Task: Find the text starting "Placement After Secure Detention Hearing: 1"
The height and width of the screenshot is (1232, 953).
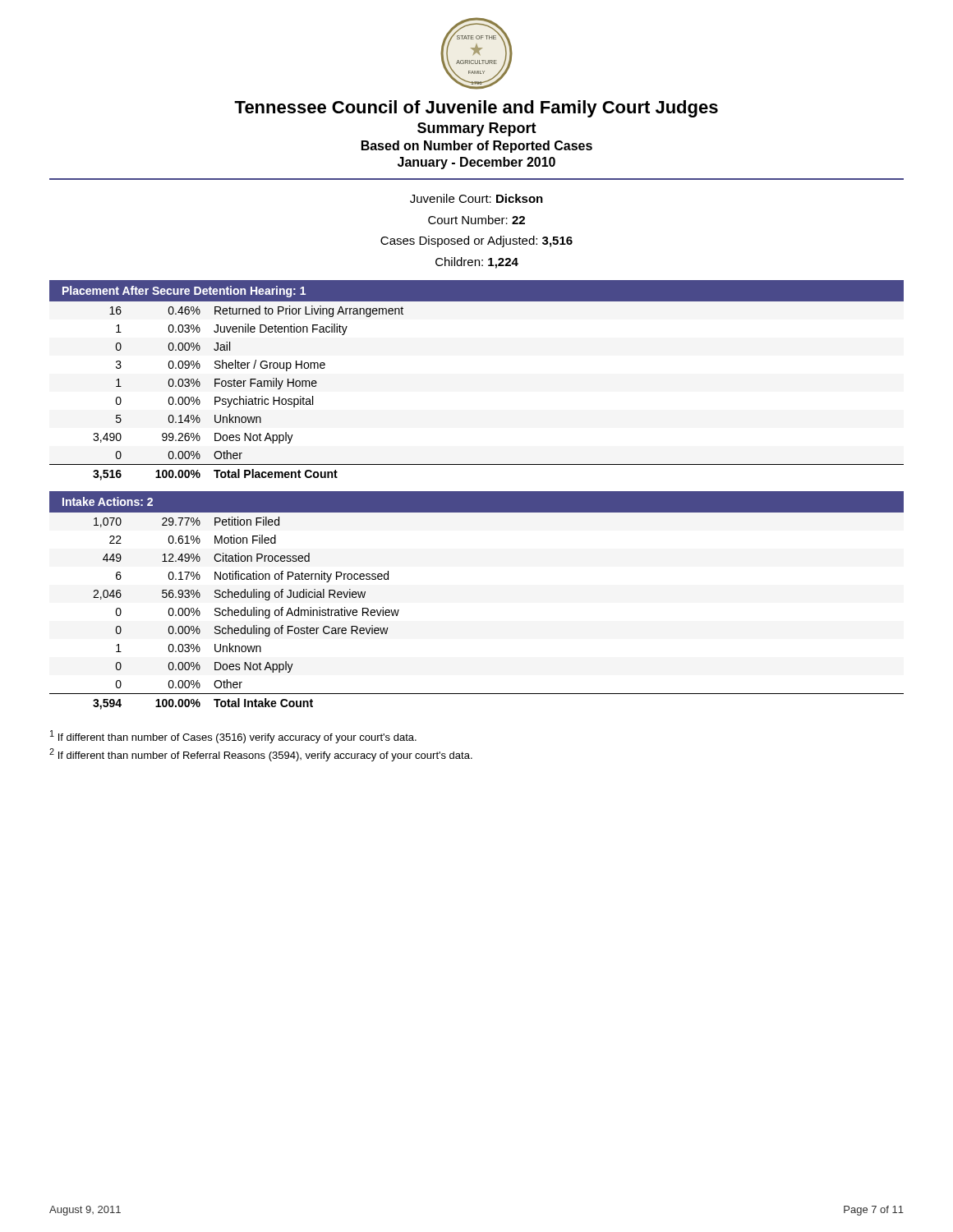Action: click(184, 291)
